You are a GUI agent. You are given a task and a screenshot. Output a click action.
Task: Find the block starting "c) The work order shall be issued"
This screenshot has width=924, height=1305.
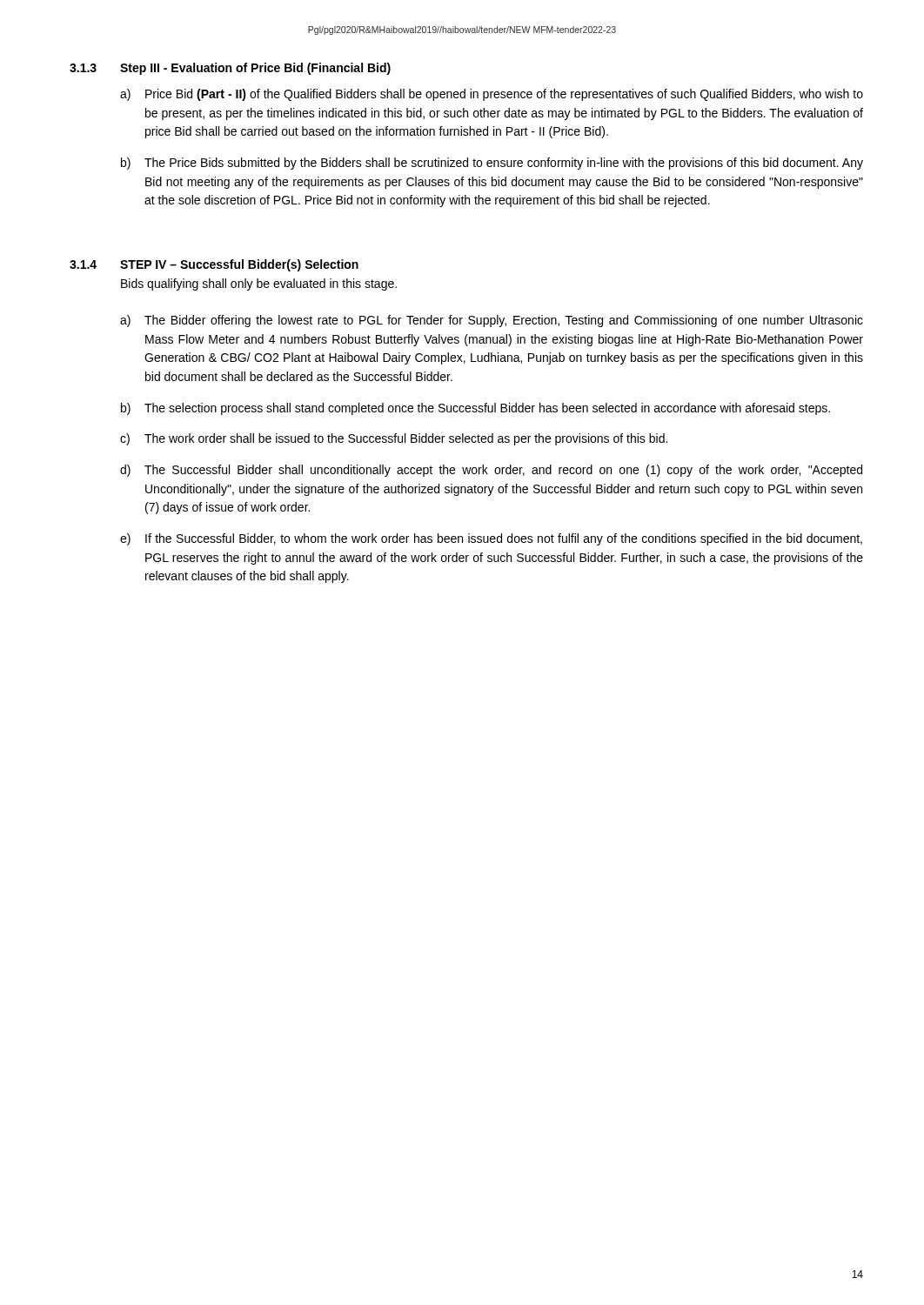click(x=492, y=439)
